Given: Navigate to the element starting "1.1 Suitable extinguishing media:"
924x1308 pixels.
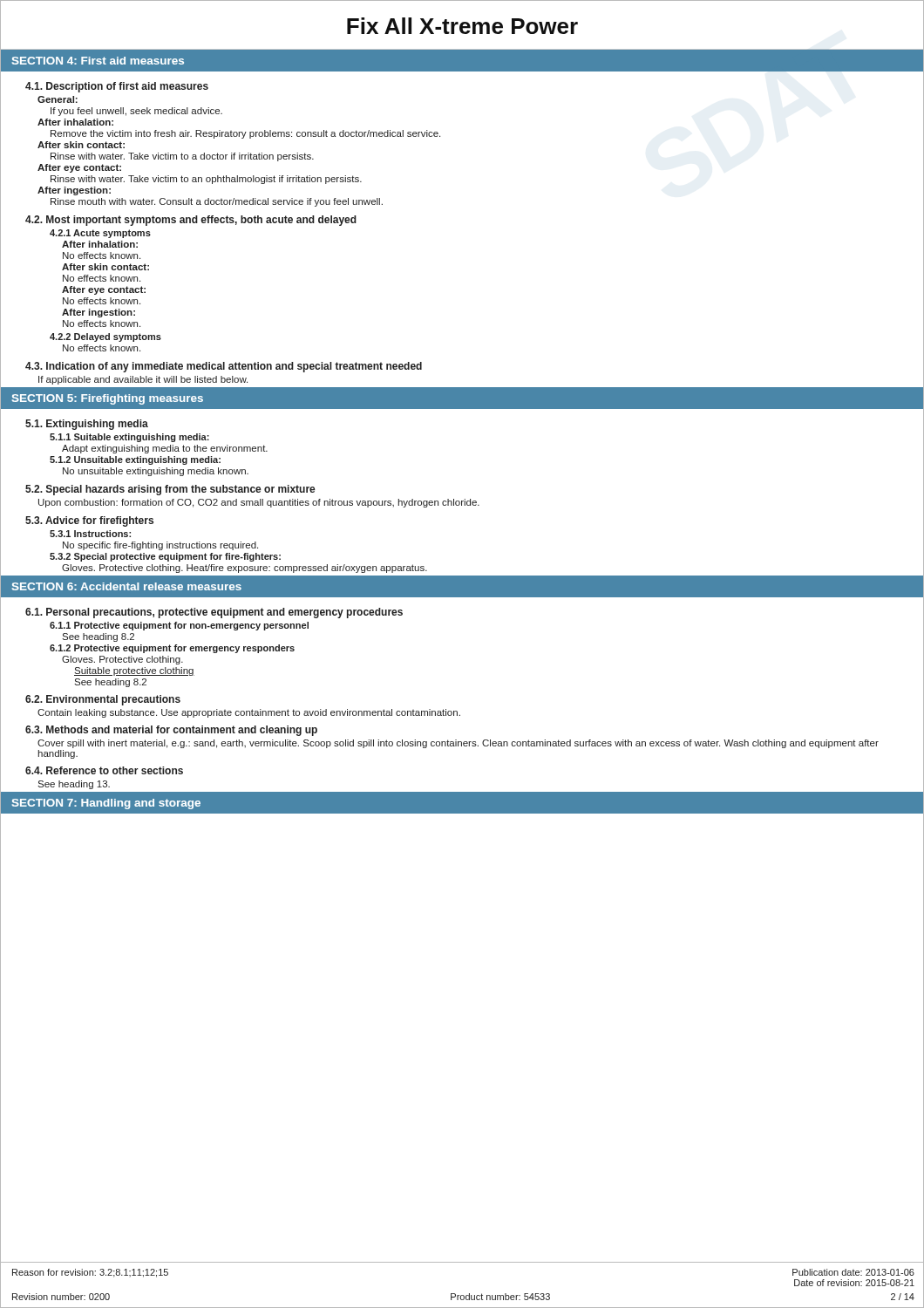Looking at the screenshot, I should coord(130,437).
